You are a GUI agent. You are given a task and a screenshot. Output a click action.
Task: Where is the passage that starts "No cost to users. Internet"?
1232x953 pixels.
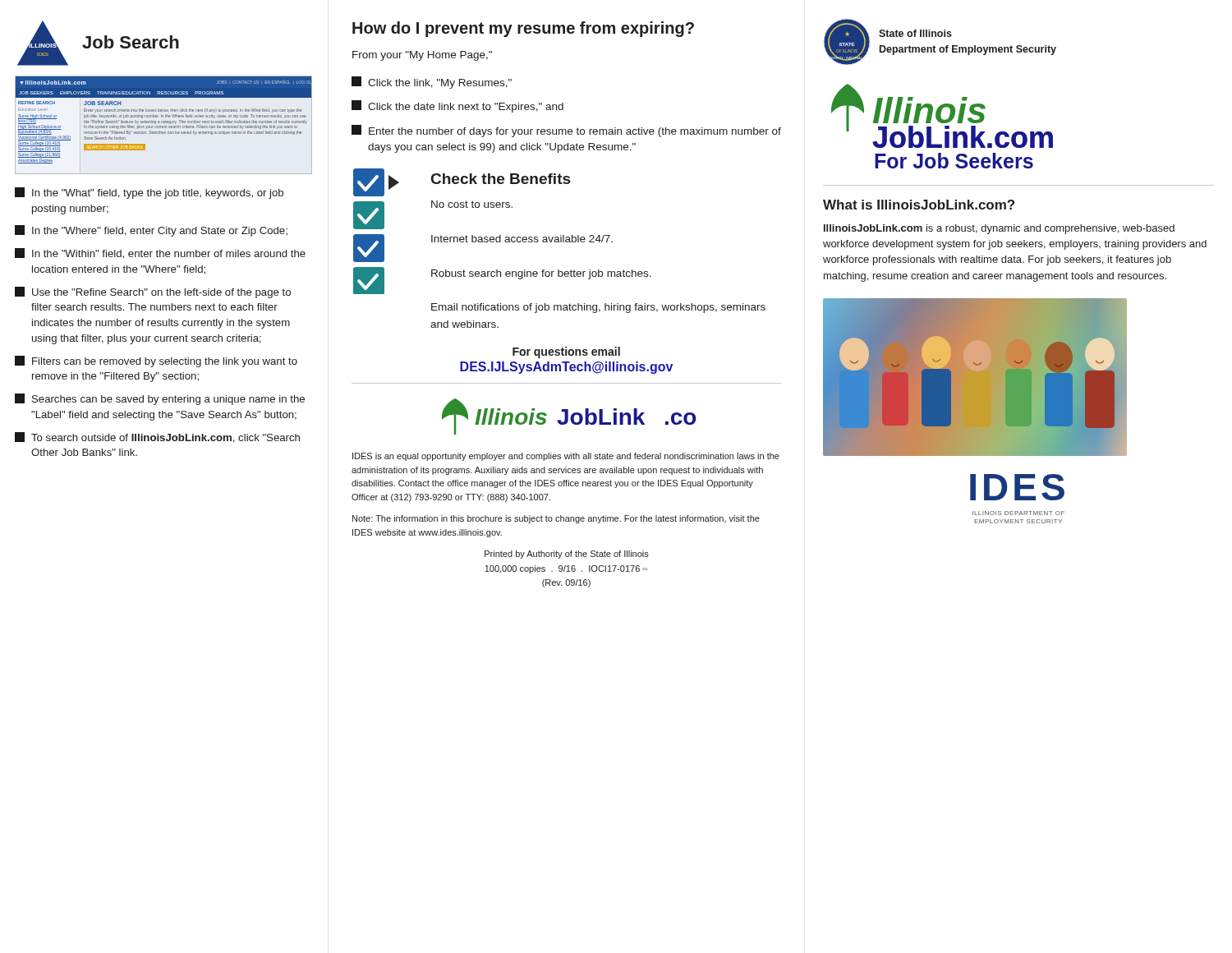pyautogui.click(x=598, y=264)
